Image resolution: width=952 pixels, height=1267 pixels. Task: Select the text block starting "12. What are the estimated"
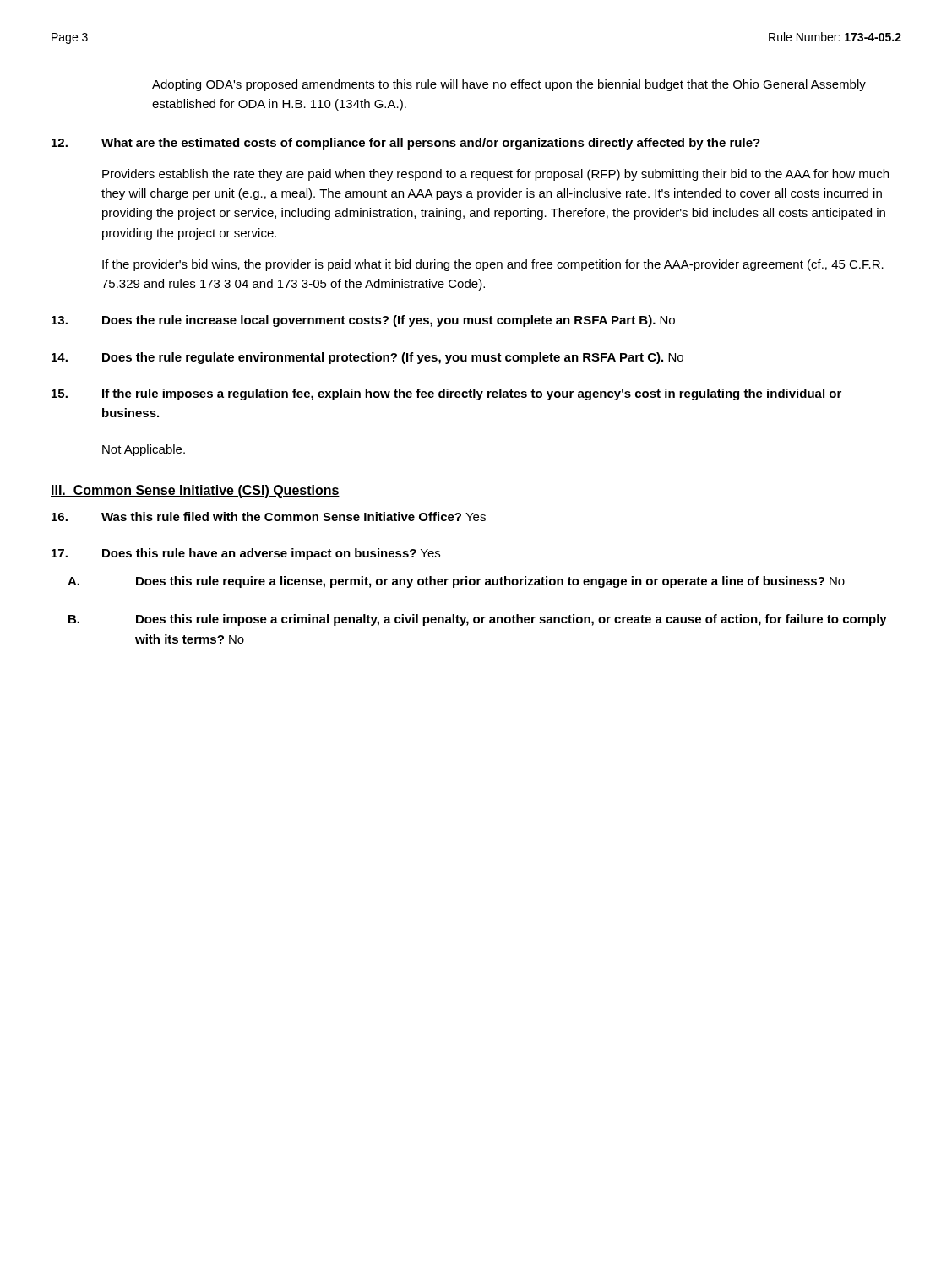tap(476, 213)
